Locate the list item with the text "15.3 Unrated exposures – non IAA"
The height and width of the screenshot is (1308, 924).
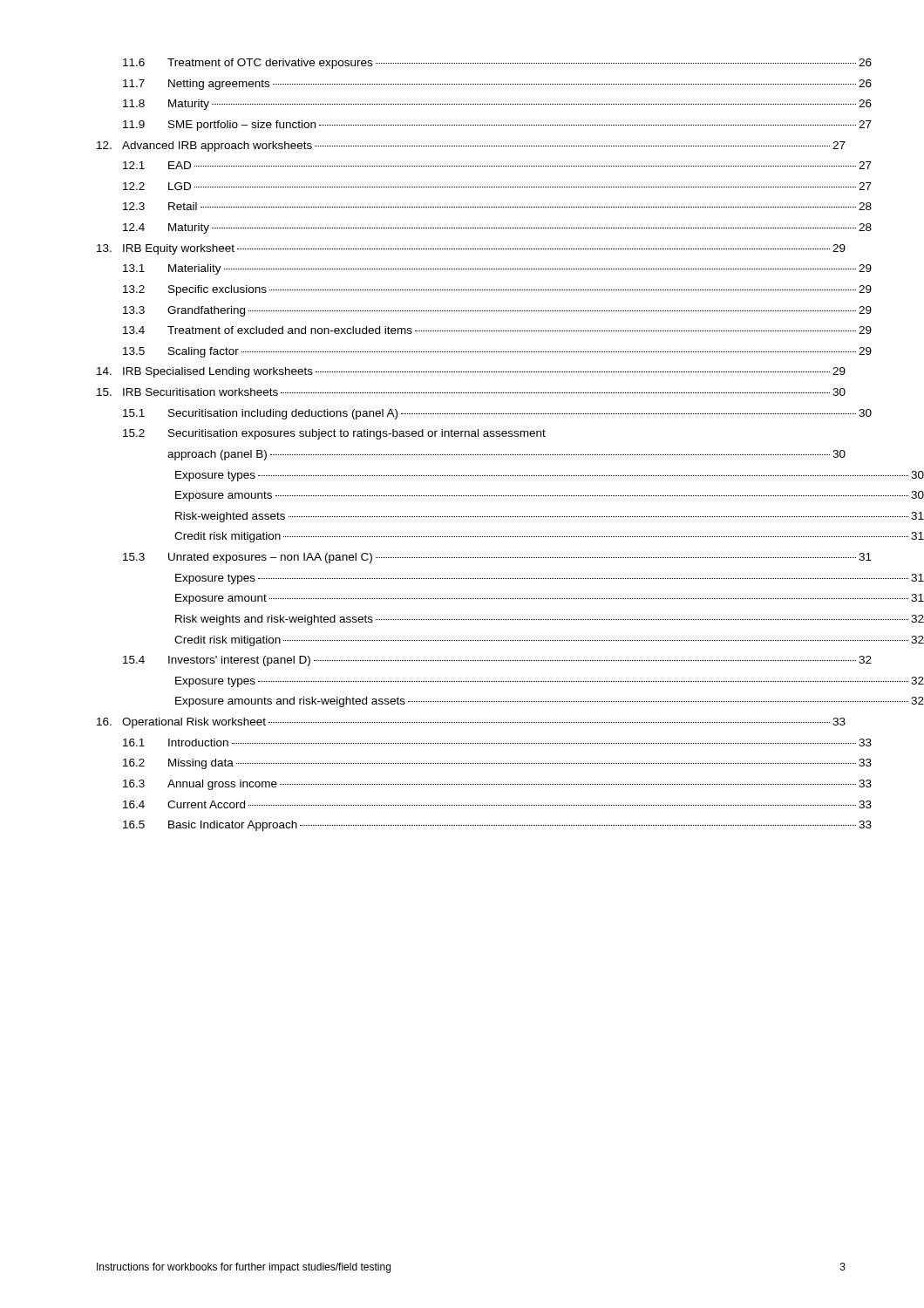click(x=497, y=557)
